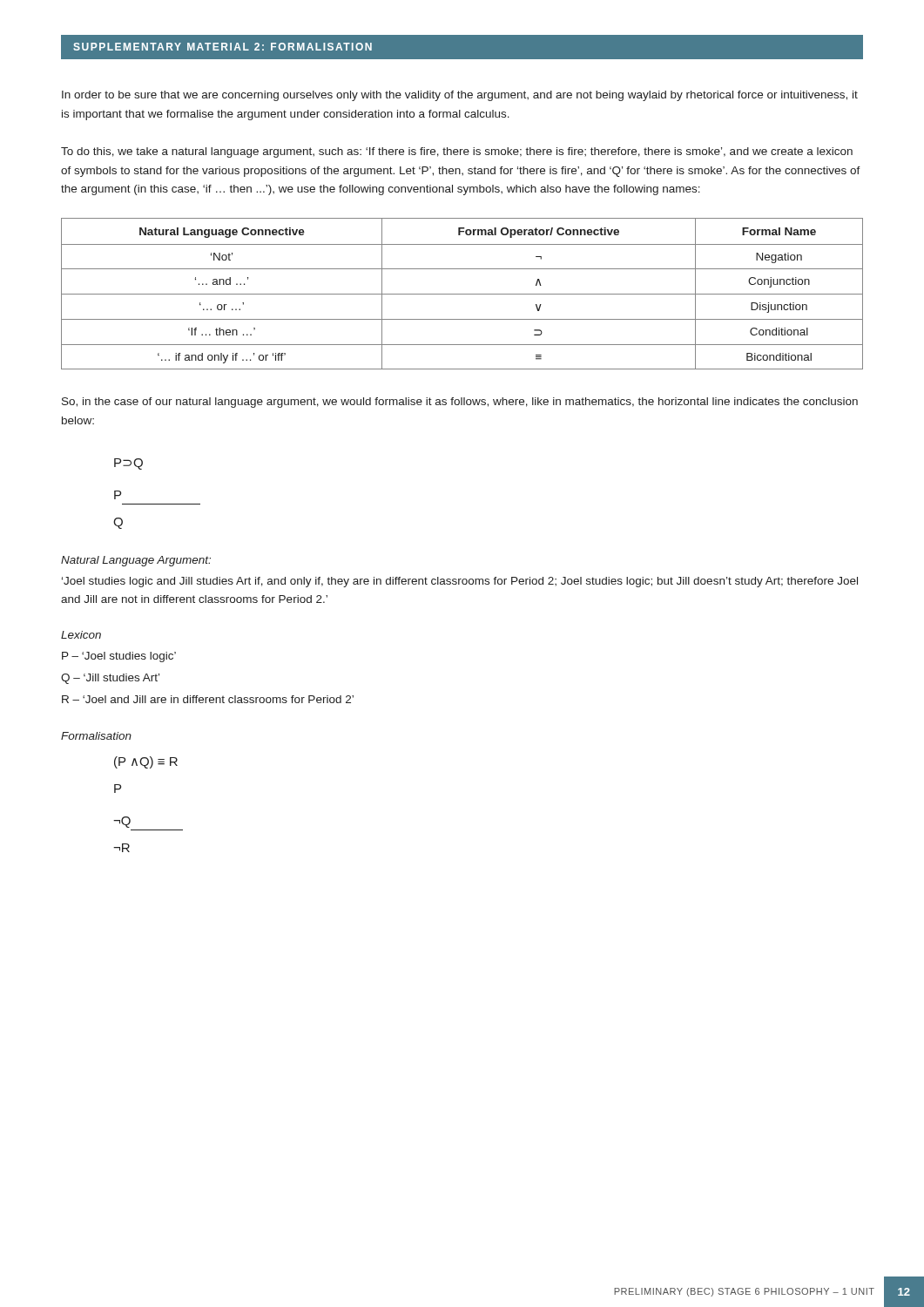Screen dimensions: 1307x924
Task: Where is the passage that starts "In order to be sure that we are"?
Action: (459, 104)
